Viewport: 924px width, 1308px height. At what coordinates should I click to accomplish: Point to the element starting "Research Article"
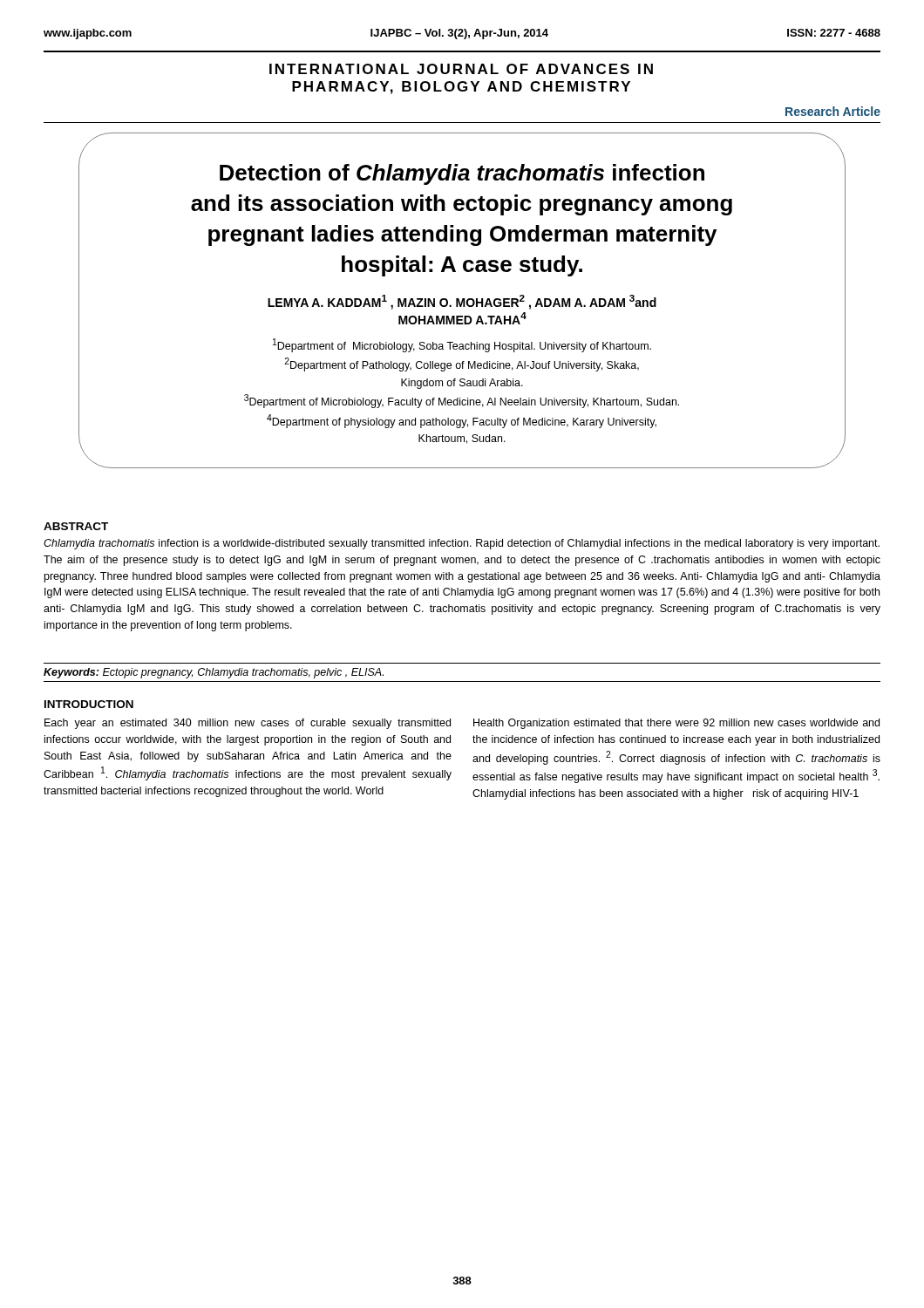832,112
